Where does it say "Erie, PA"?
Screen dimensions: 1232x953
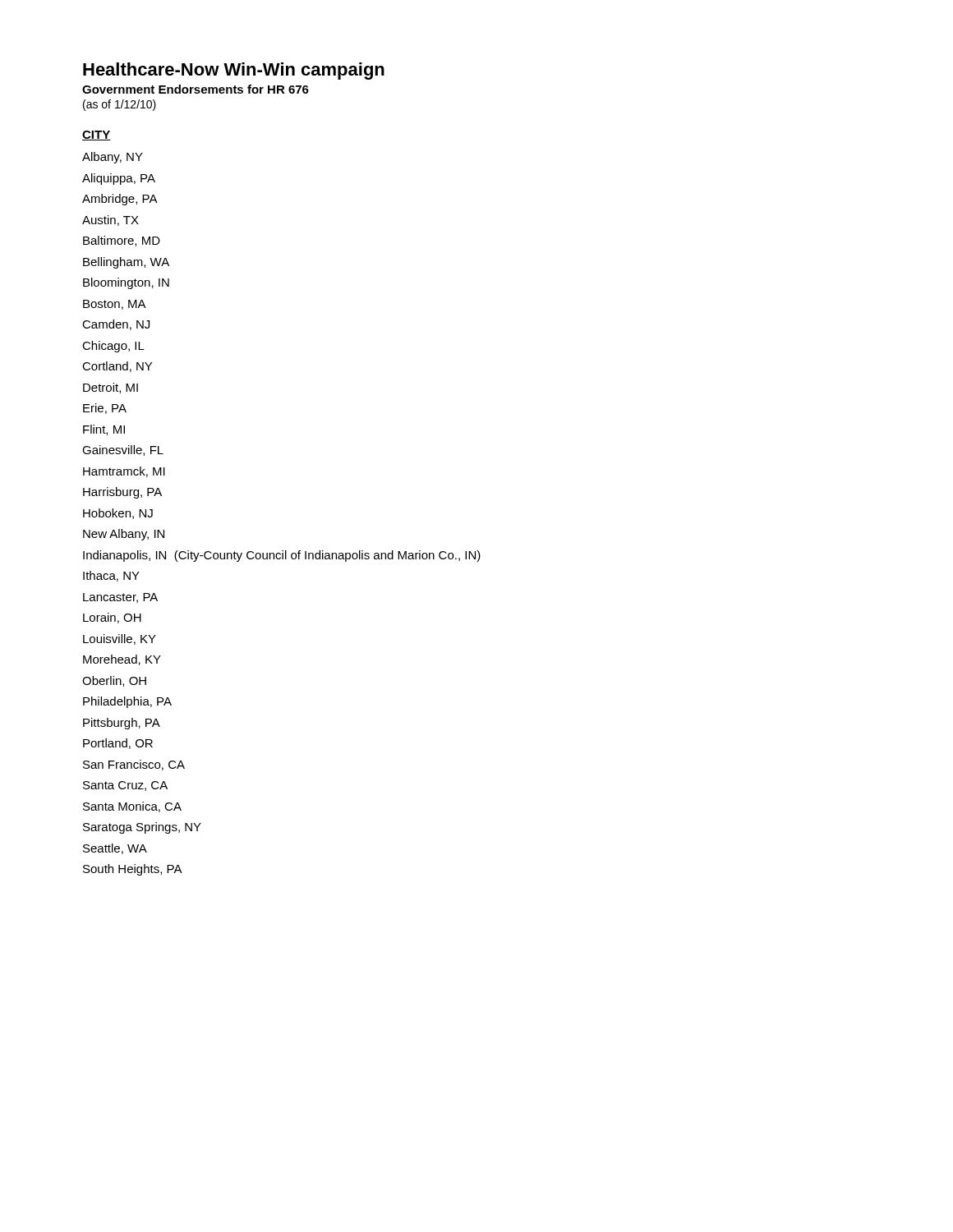point(104,408)
